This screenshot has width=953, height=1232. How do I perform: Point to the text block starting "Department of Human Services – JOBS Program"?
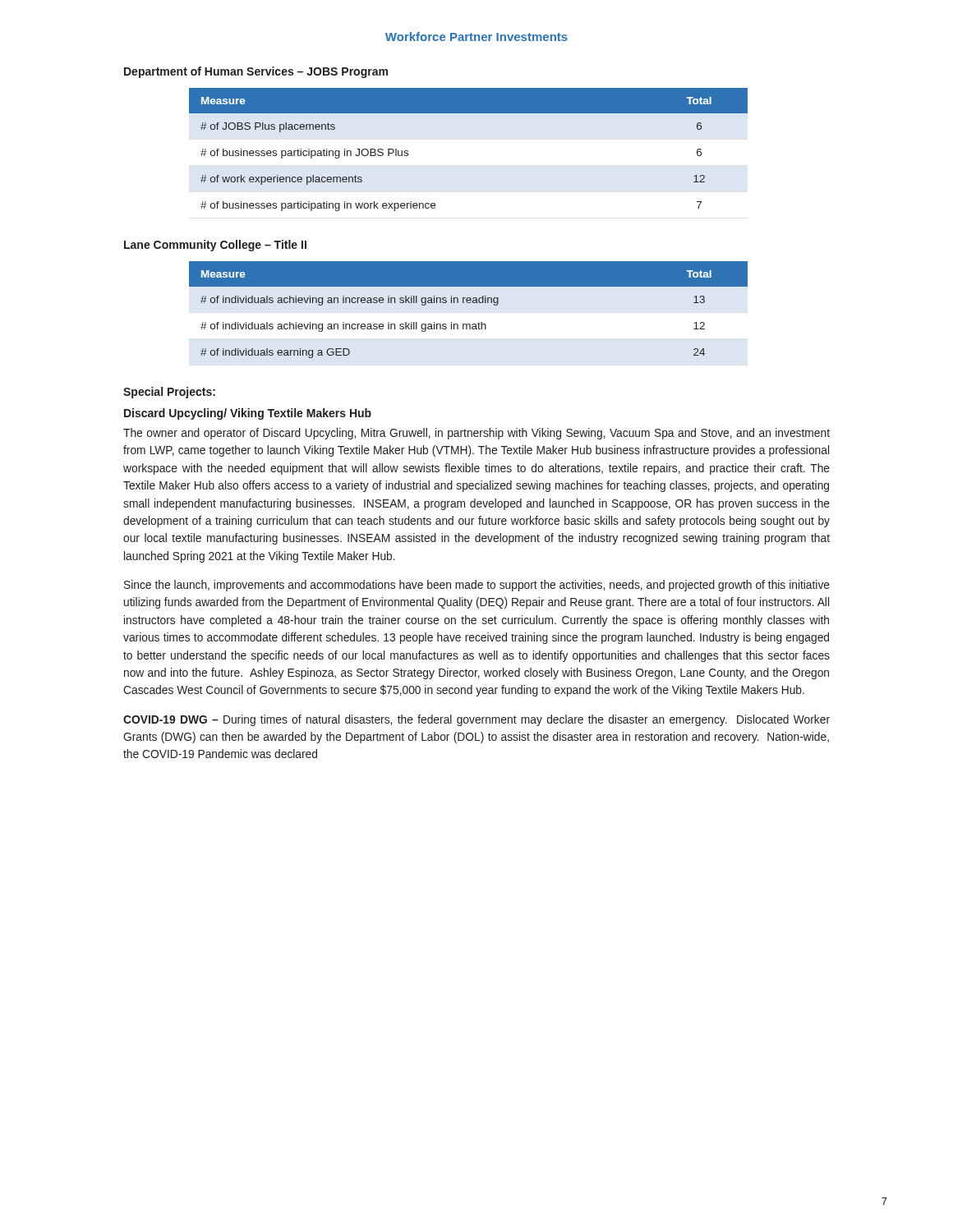(256, 71)
